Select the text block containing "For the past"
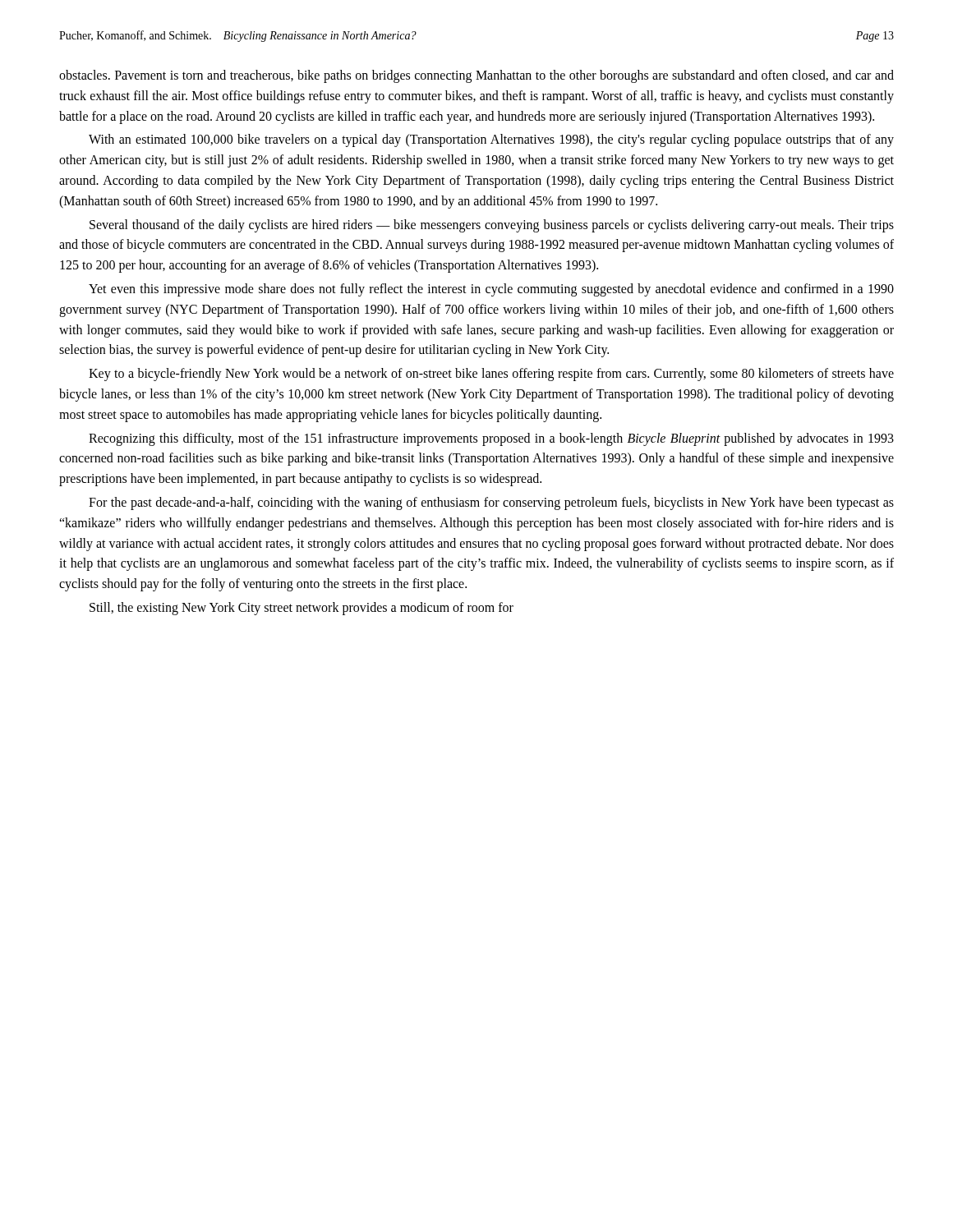The height and width of the screenshot is (1232, 953). [x=476, y=544]
